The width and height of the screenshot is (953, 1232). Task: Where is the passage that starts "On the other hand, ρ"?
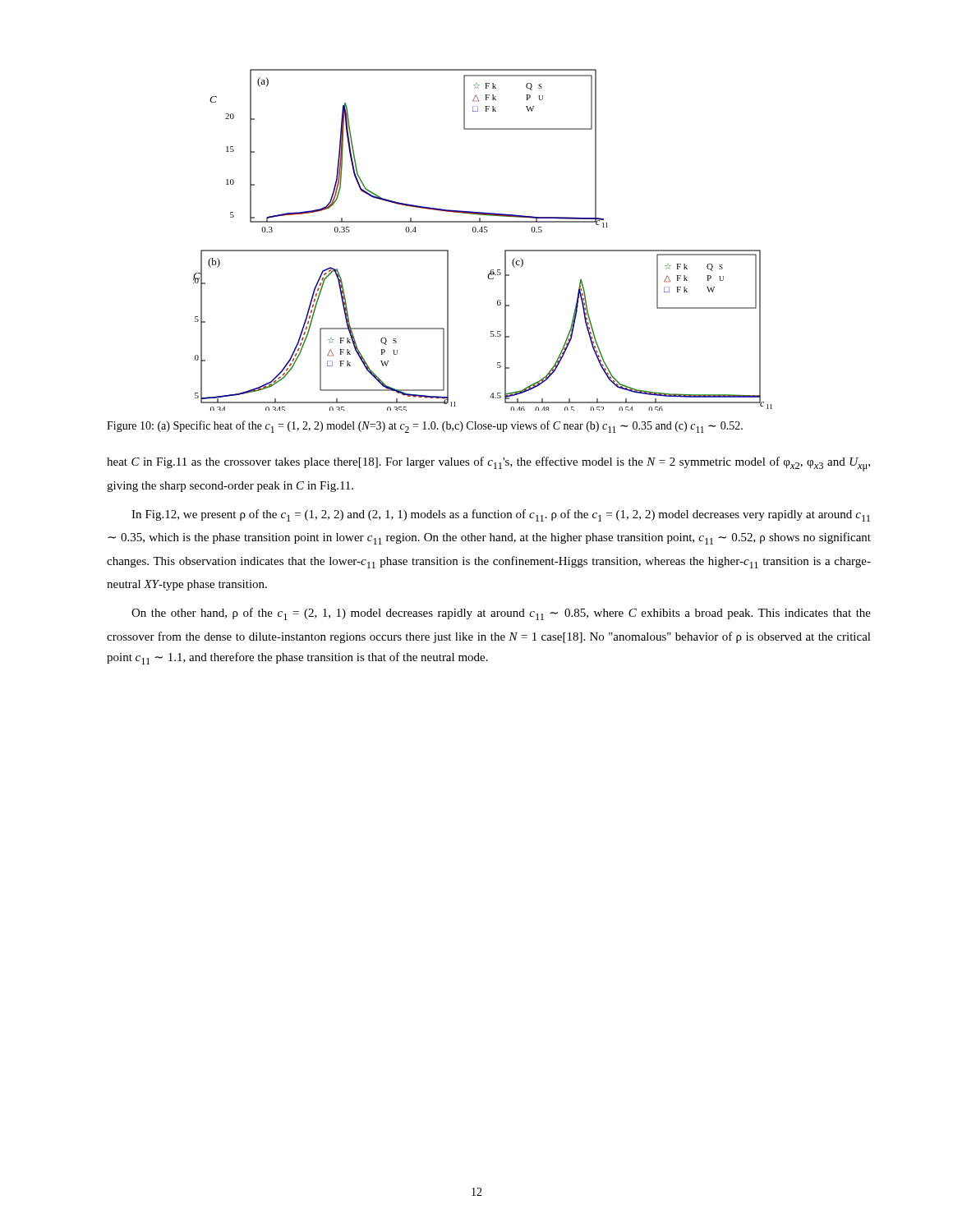pyautogui.click(x=489, y=637)
